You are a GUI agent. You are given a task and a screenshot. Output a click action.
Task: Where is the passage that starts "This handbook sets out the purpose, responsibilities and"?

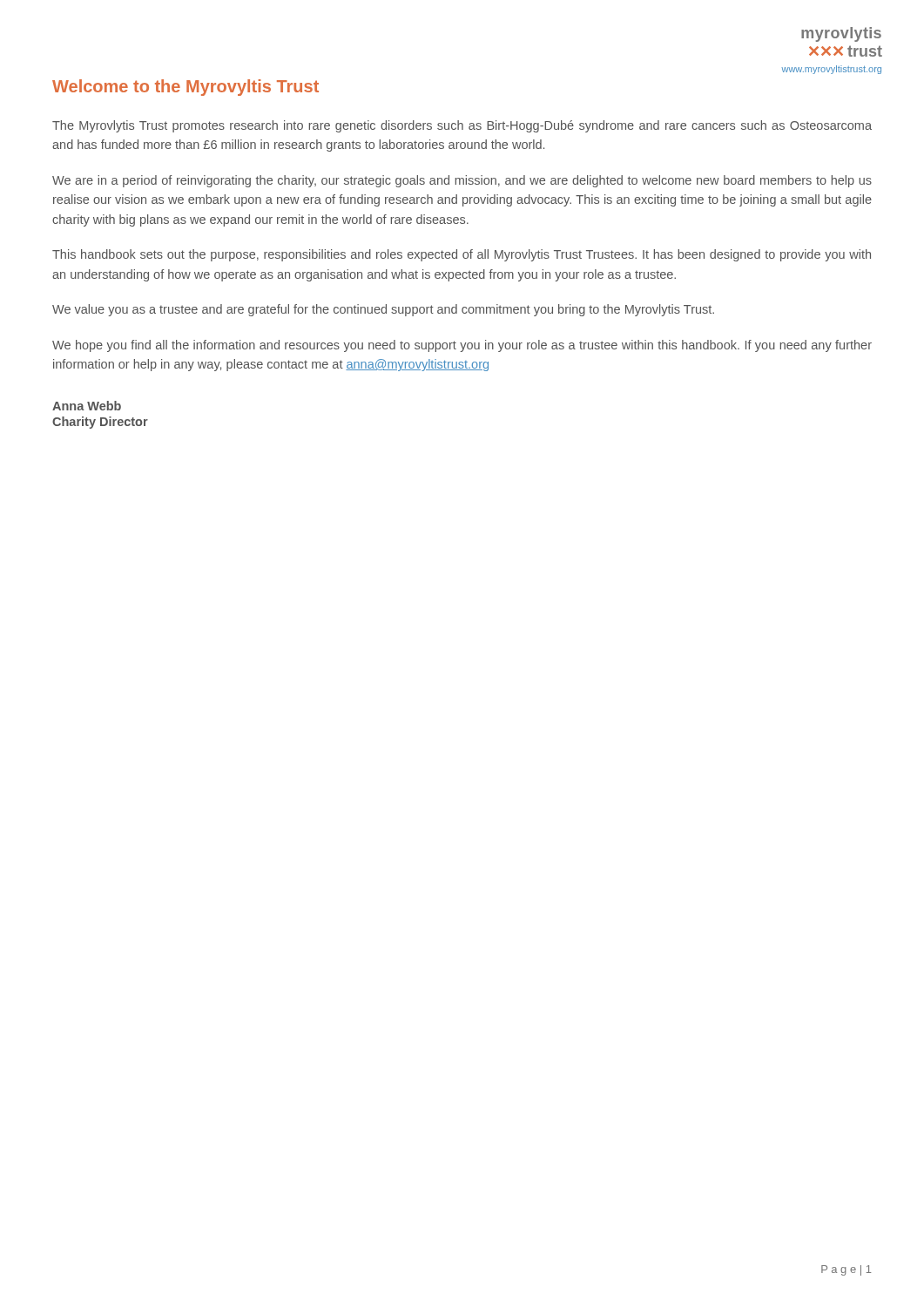[x=462, y=265]
